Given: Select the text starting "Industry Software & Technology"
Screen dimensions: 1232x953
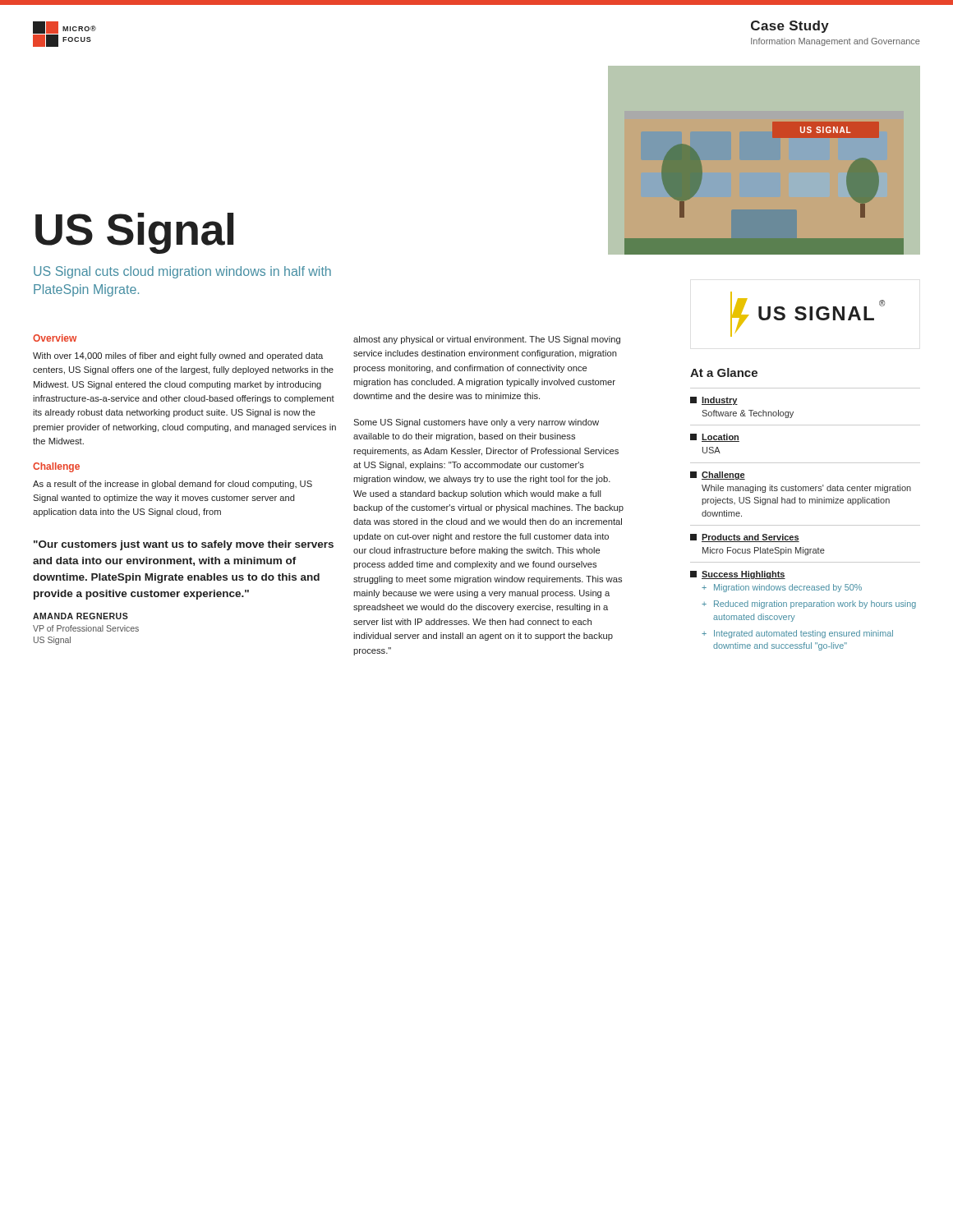Looking at the screenshot, I should click(714, 401).
